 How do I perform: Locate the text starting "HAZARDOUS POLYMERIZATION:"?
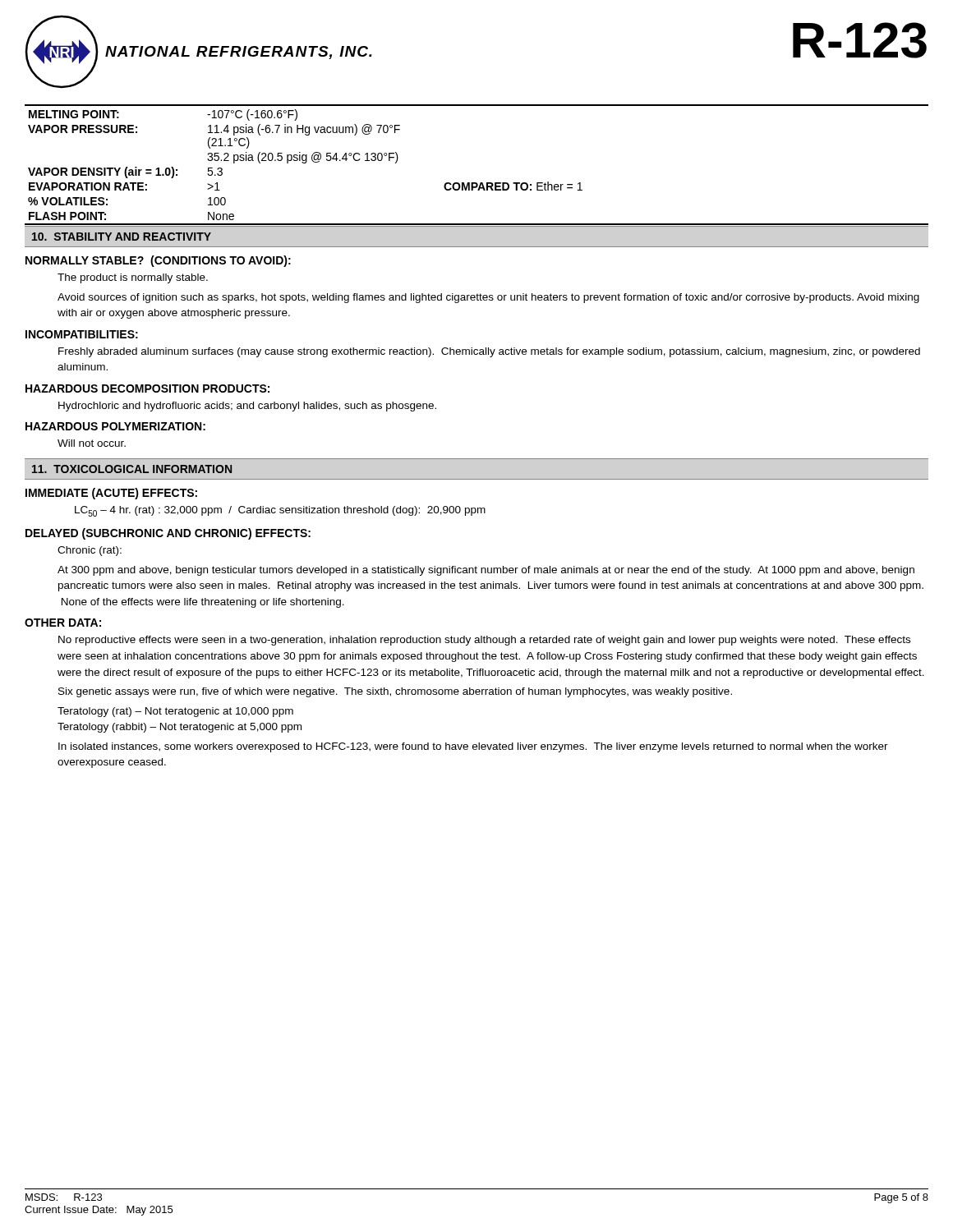(115, 427)
